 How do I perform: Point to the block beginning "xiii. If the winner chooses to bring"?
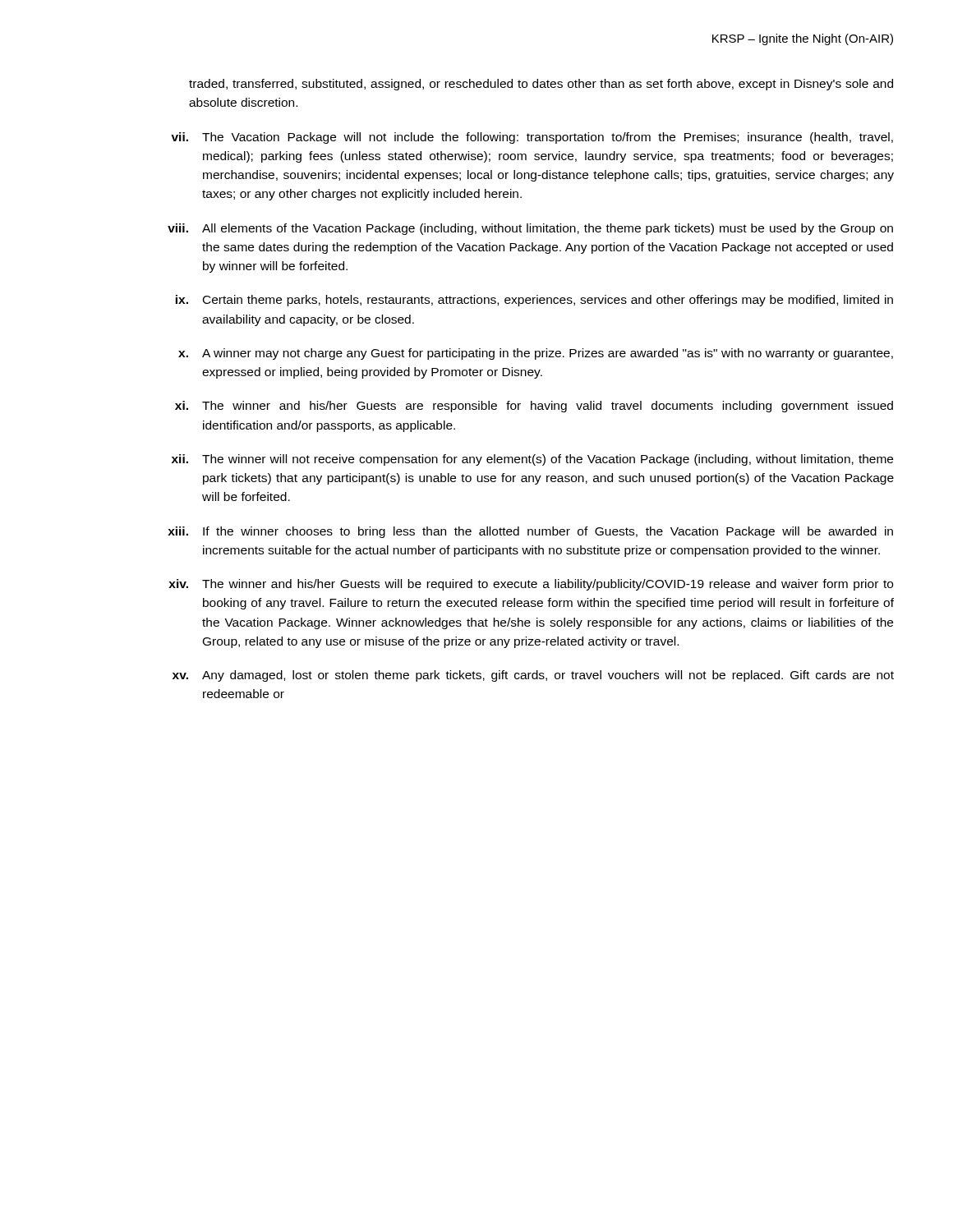[488, 540]
